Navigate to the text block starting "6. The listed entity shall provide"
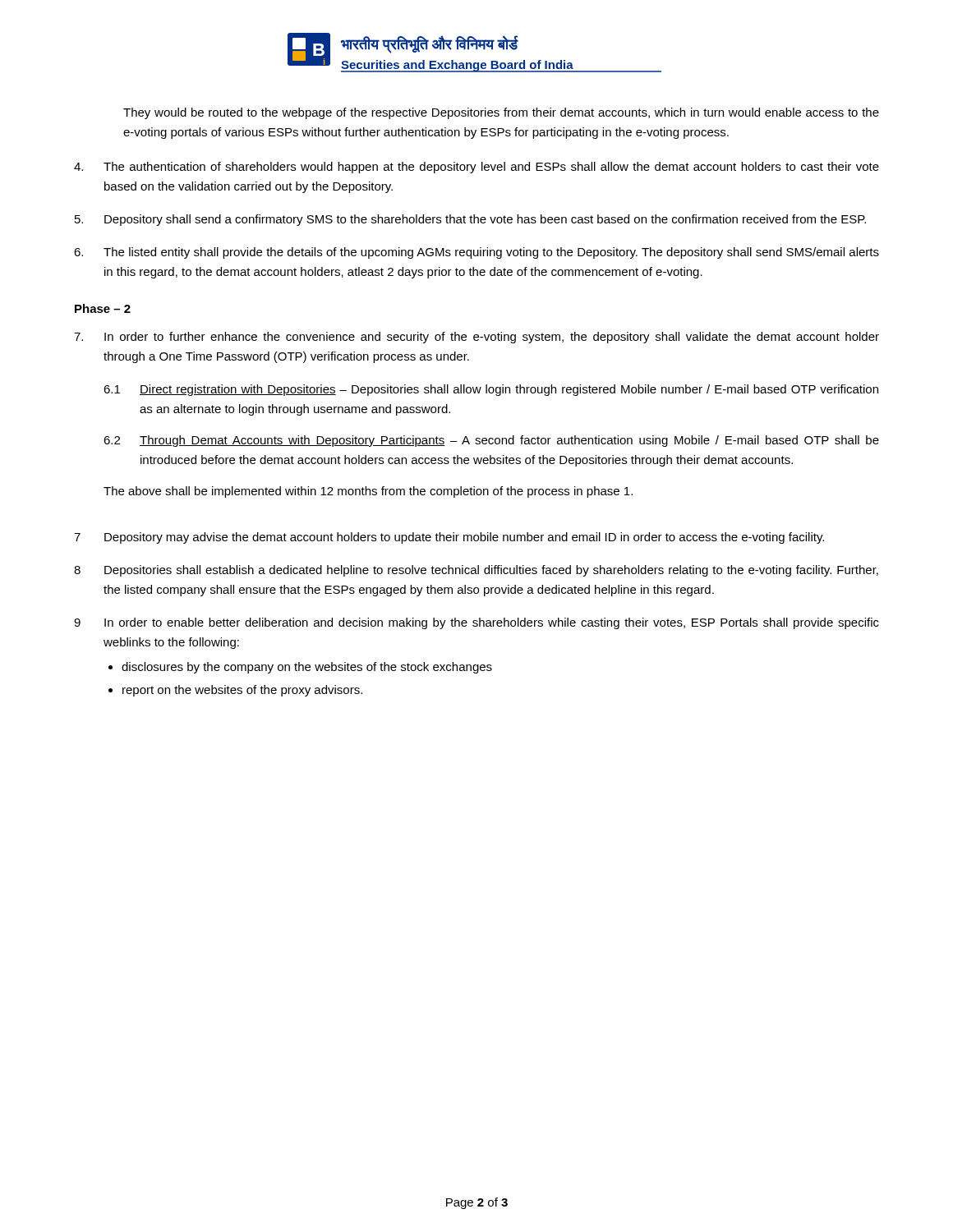The width and height of the screenshot is (953, 1232). [x=476, y=262]
